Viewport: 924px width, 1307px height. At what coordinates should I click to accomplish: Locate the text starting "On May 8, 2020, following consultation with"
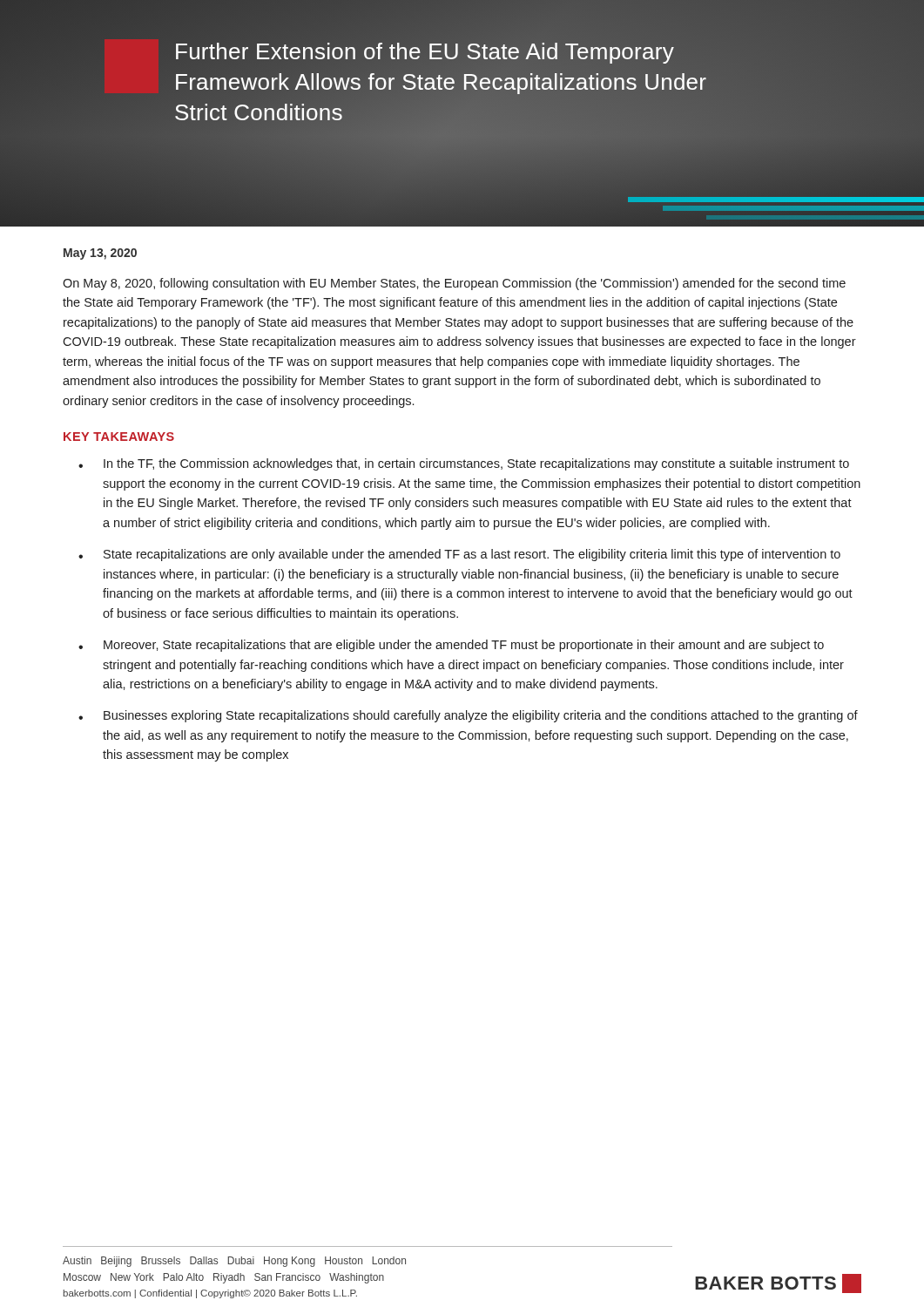click(459, 342)
